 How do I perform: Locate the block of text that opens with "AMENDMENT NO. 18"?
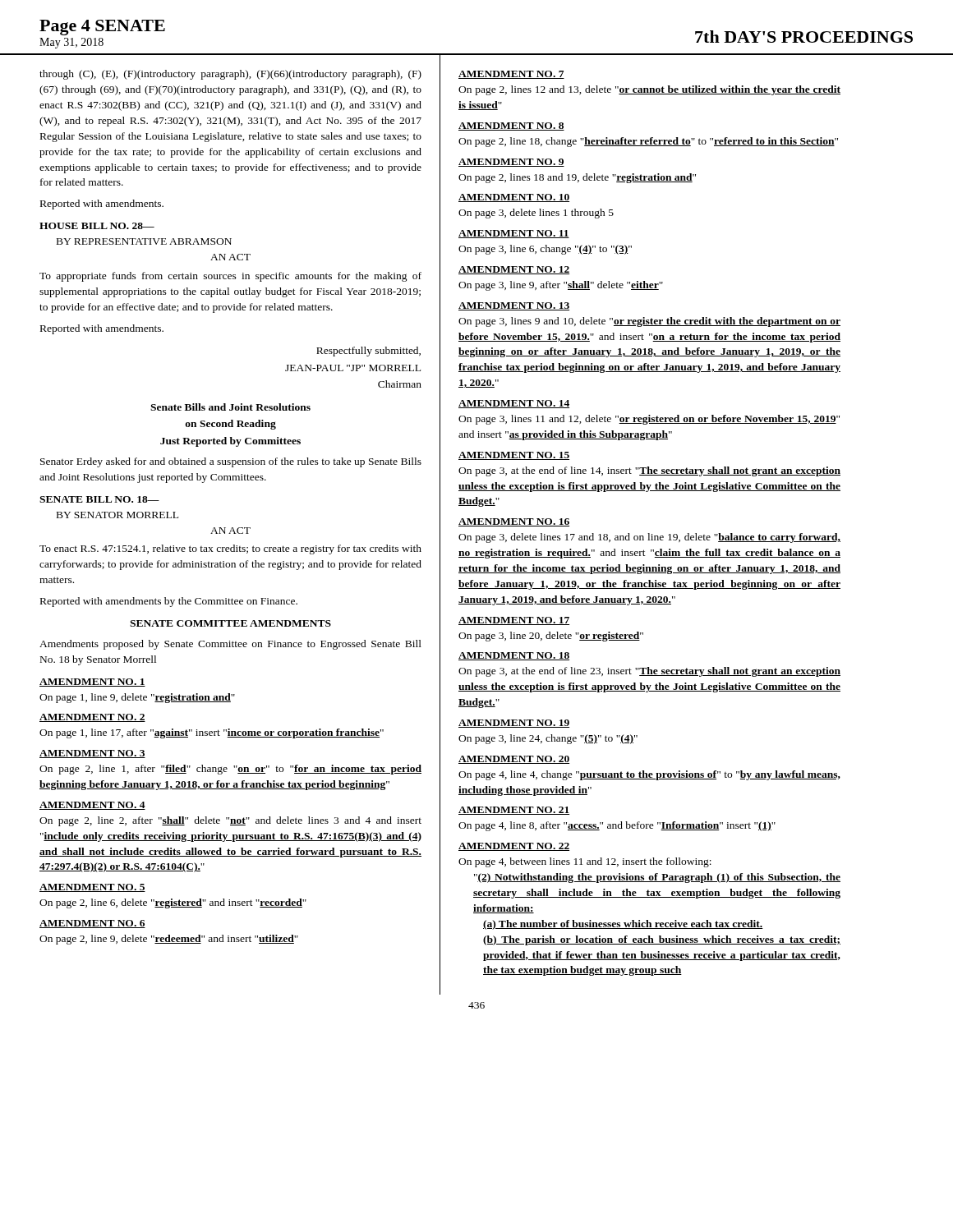click(649, 679)
